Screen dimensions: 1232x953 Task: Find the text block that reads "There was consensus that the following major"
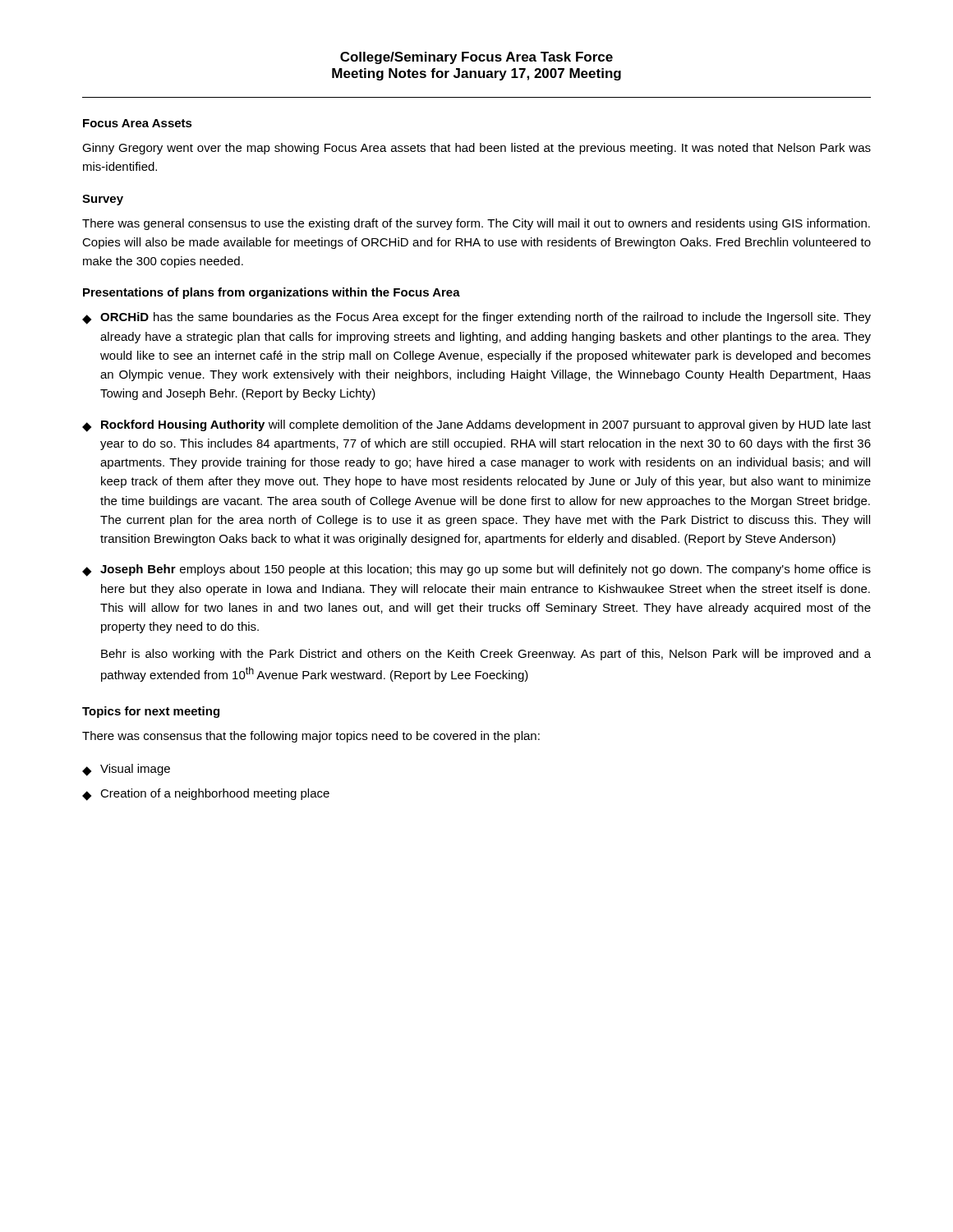pyautogui.click(x=311, y=735)
